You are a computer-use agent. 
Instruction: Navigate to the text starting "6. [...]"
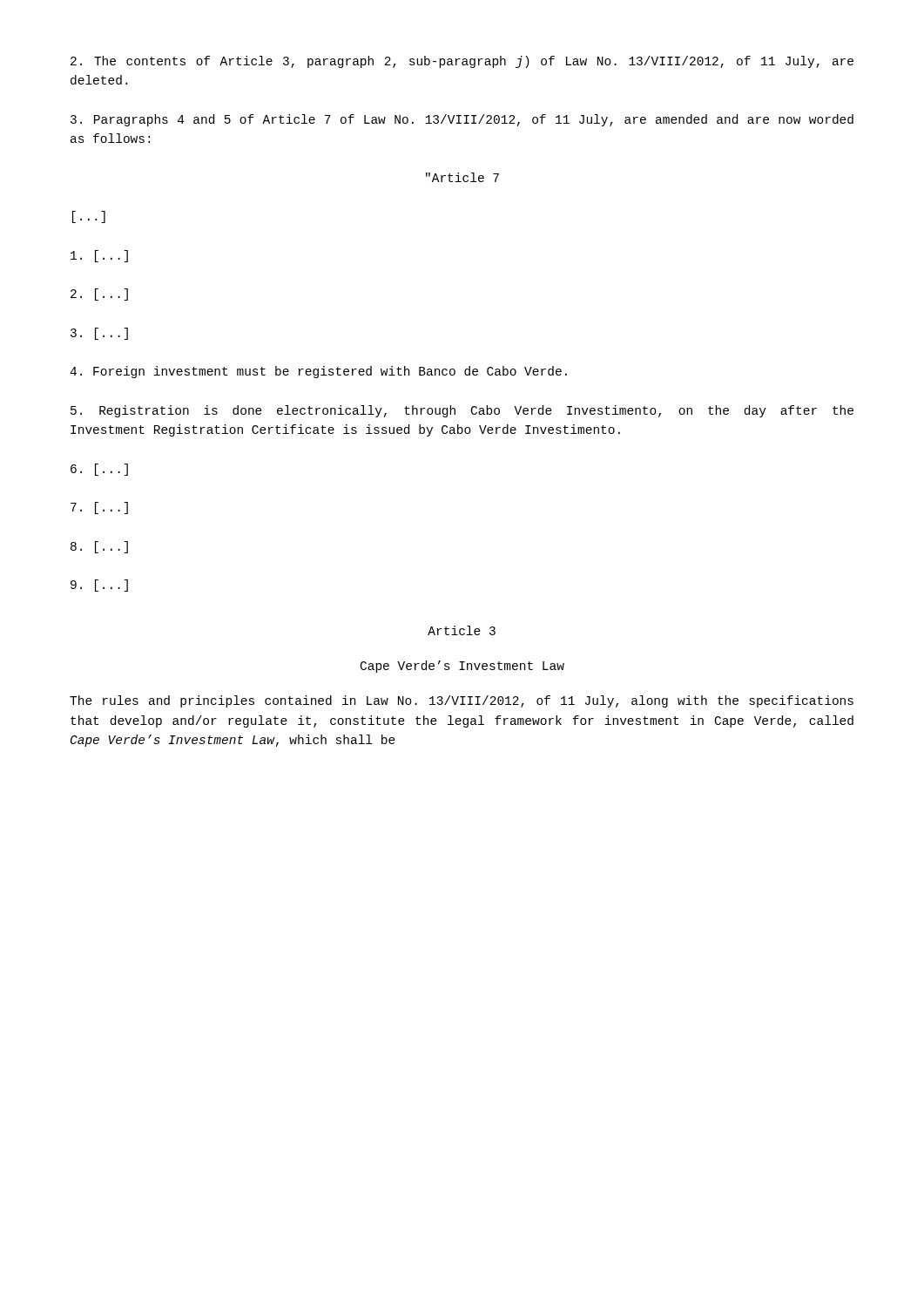[100, 469]
